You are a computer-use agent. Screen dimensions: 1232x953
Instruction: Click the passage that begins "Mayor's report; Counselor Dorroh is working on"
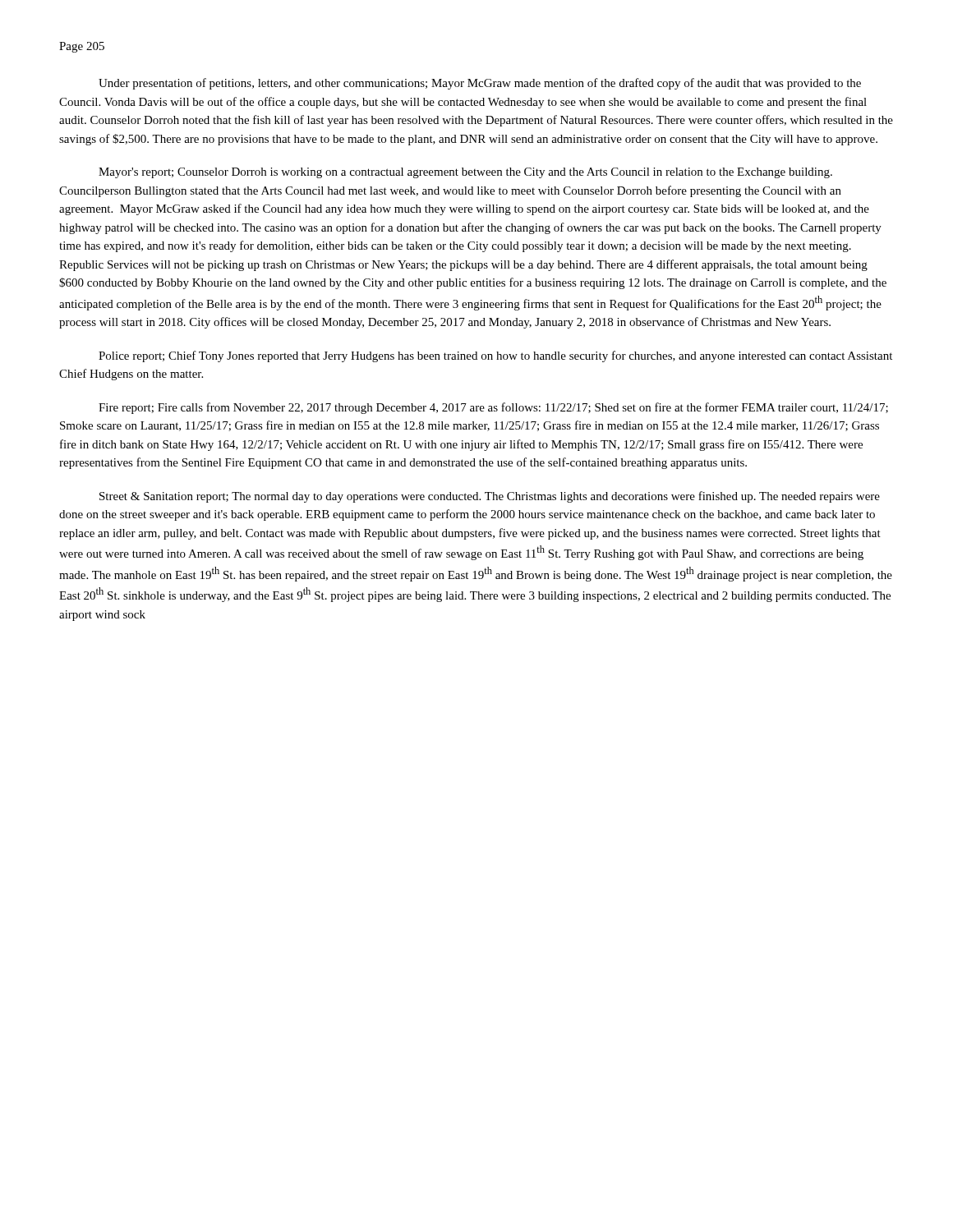(473, 247)
